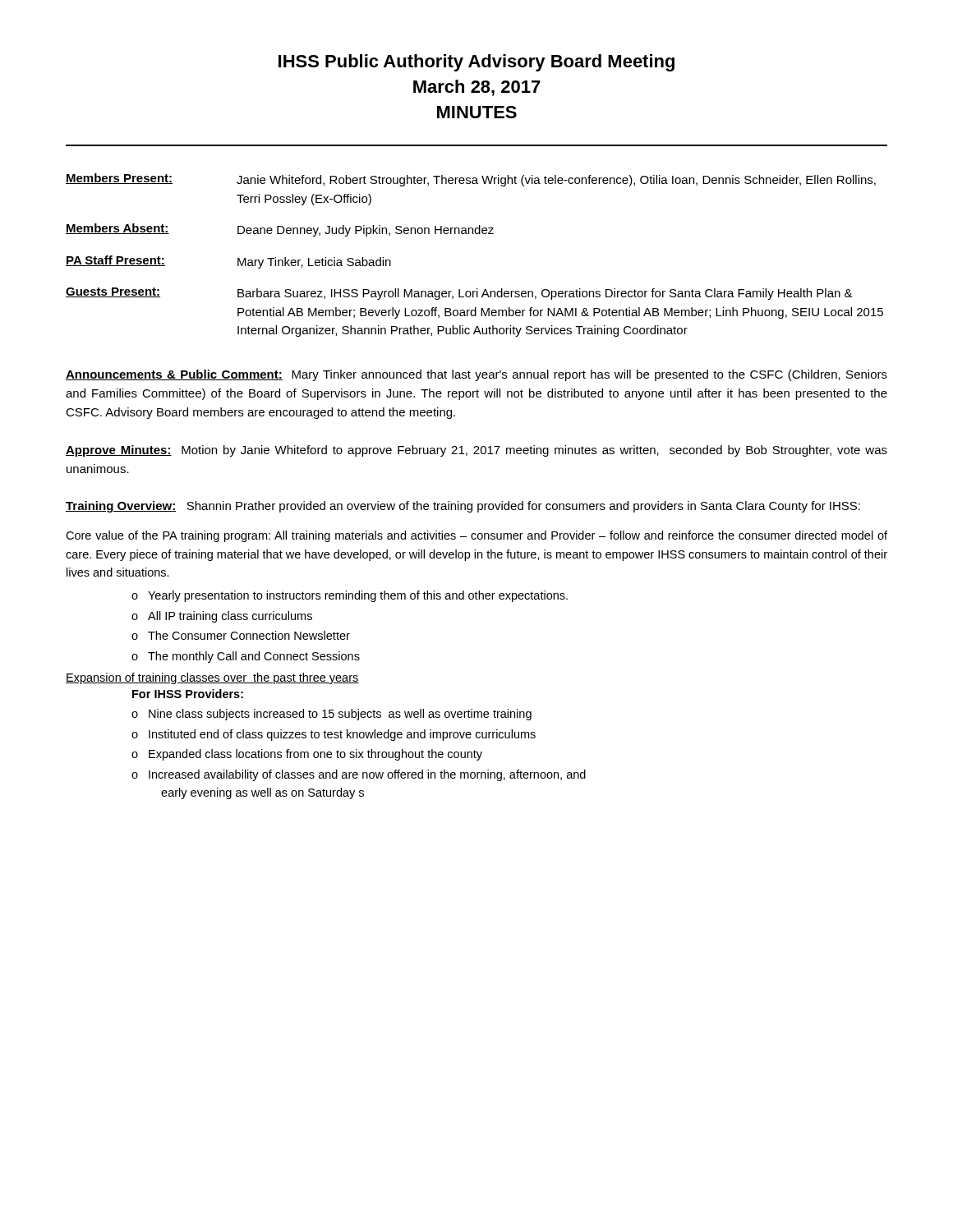This screenshot has width=953, height=1232.
Task: Locate the title that opens with "IHSS Public Authority"
Action: click(x=476, y=87)
